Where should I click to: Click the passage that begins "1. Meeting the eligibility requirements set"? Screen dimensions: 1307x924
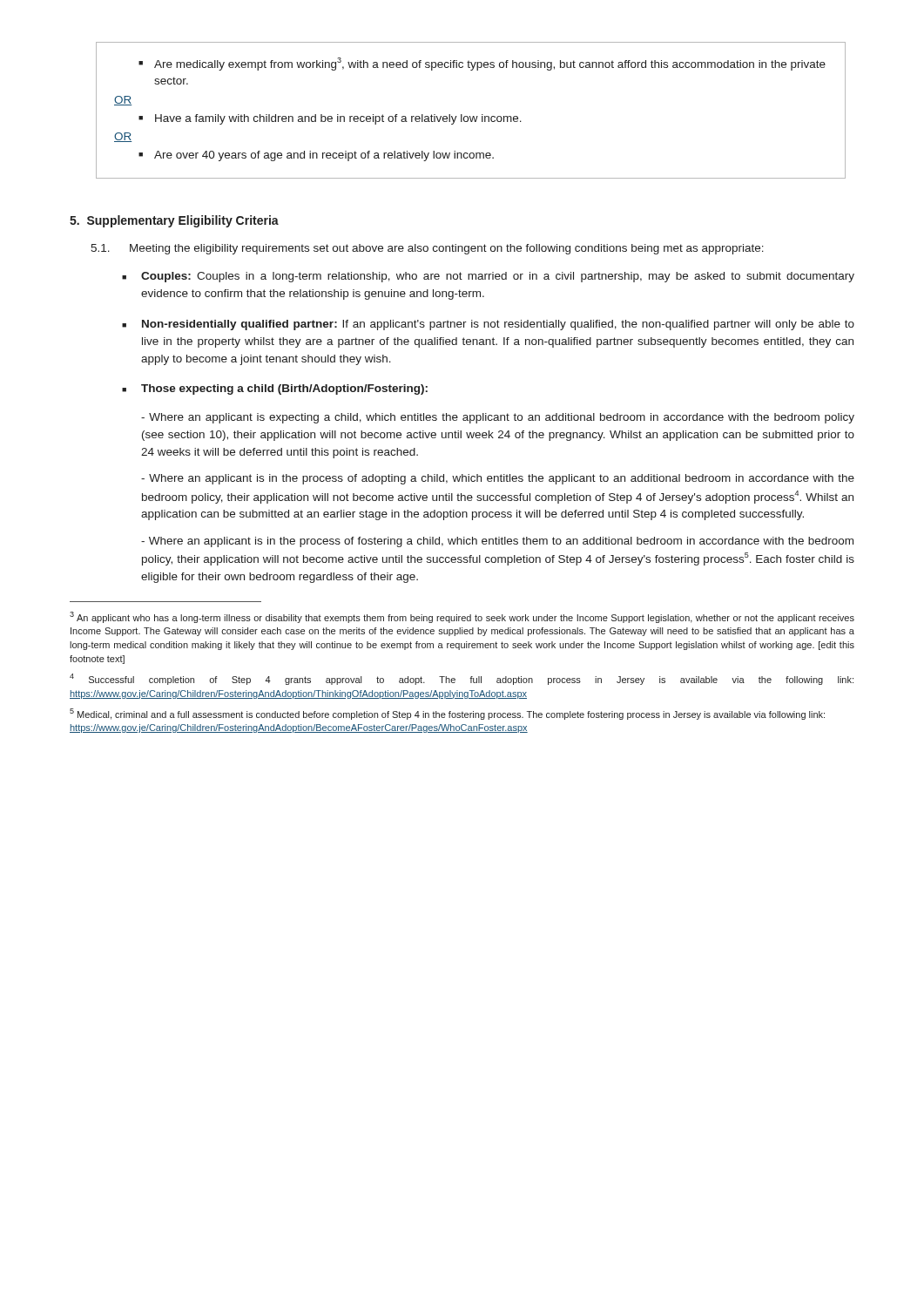[472, 248]
